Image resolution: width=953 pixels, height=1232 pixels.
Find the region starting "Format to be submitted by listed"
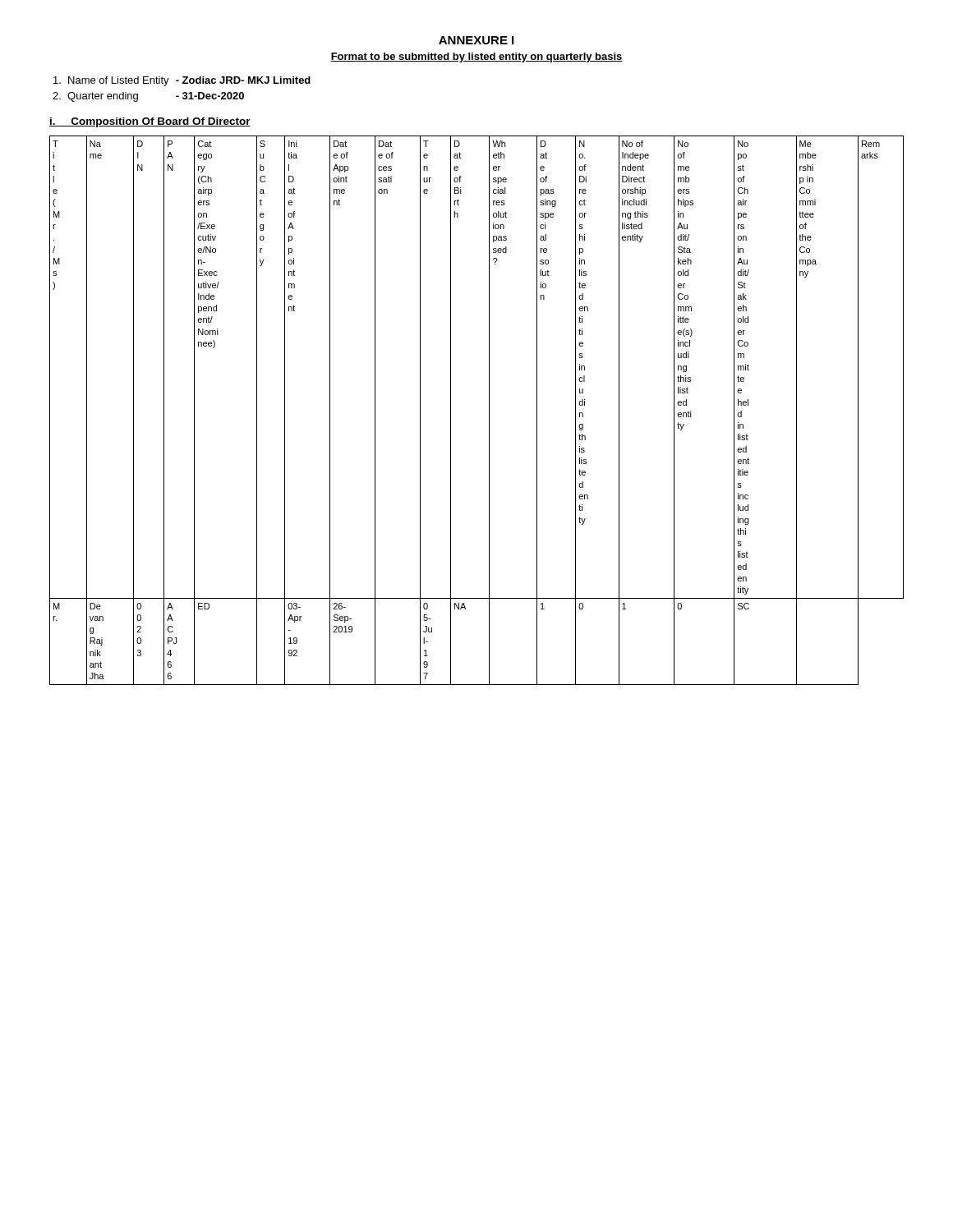(x=476, y=56)
